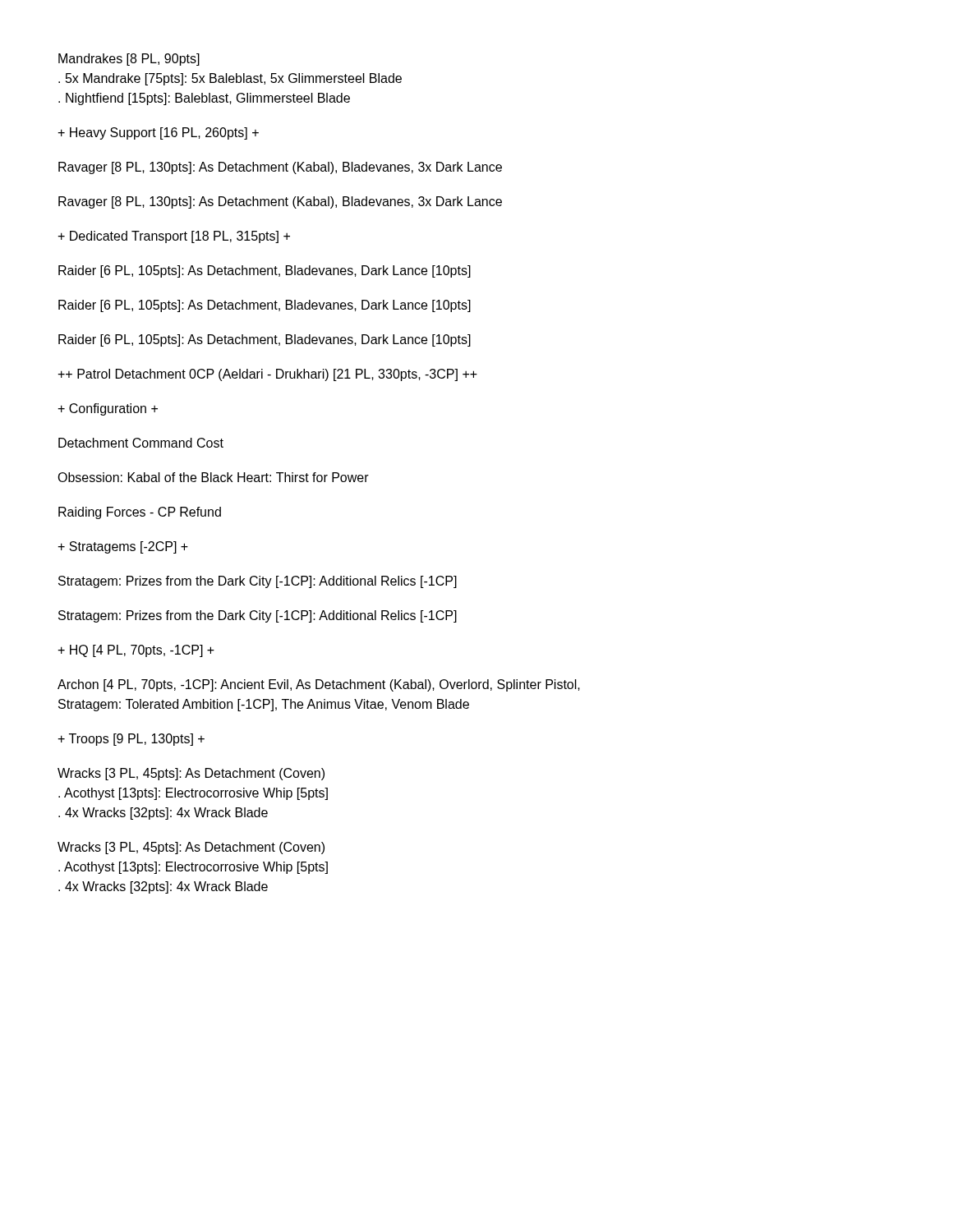953x1232 pixels.
Task: Where is the passage that starts "+ Troops [9 PL, 130pts]"?
Action: [131, 740]
